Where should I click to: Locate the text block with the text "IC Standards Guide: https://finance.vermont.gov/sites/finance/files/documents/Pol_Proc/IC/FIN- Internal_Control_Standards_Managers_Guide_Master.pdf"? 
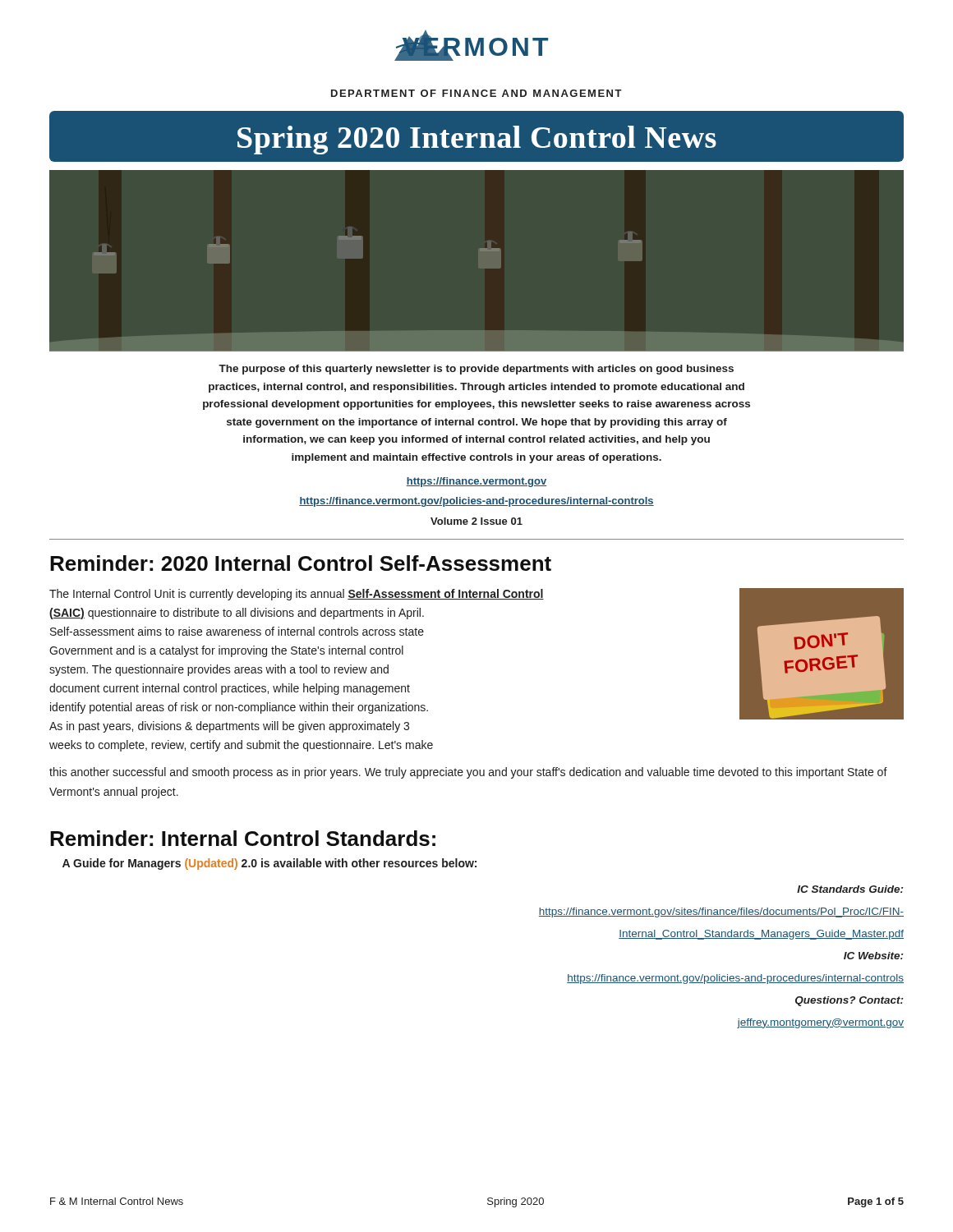(x=850, y=889)
